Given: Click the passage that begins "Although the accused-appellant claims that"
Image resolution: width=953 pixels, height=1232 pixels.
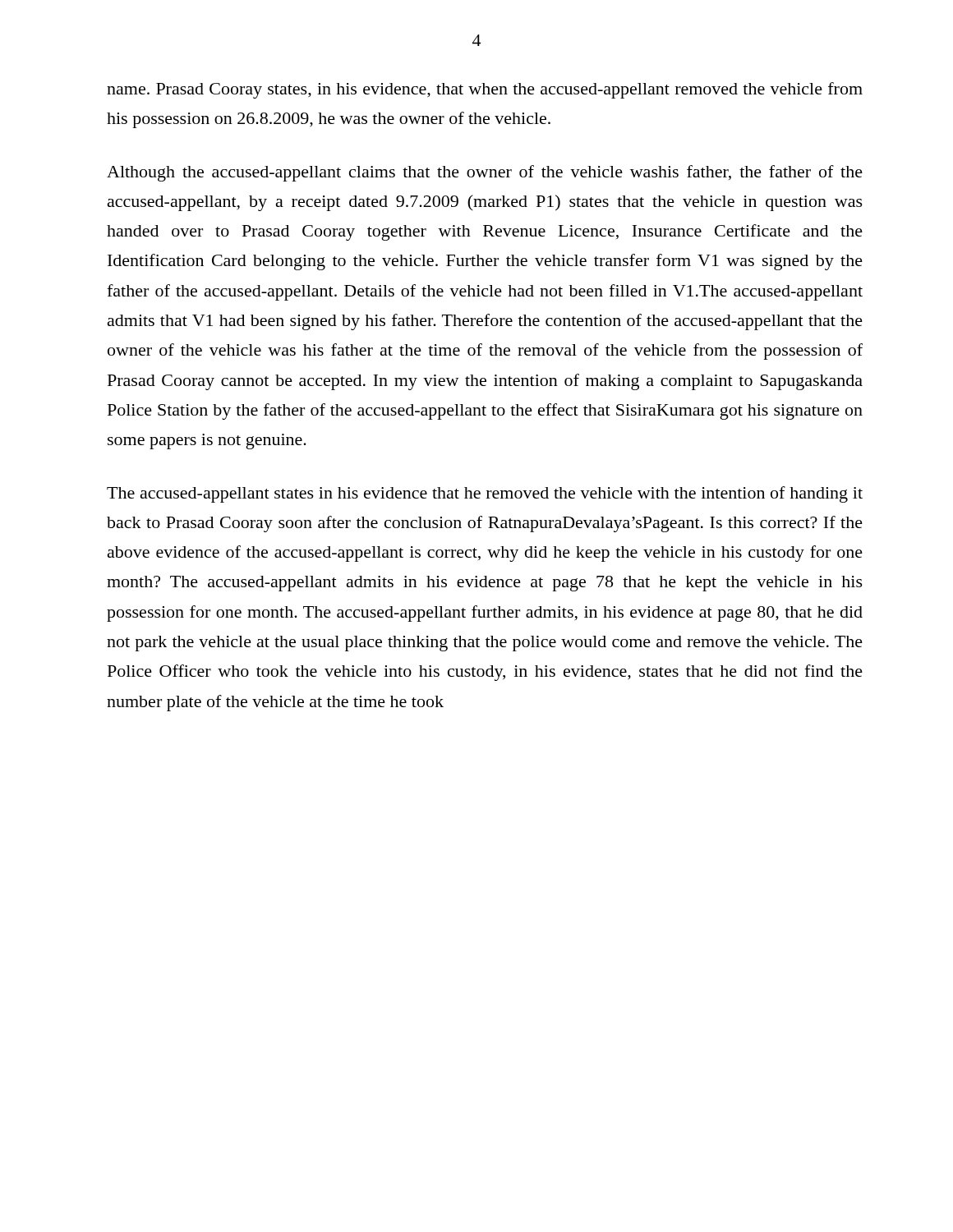Looking at the screenshot, I should coord(485,305).
